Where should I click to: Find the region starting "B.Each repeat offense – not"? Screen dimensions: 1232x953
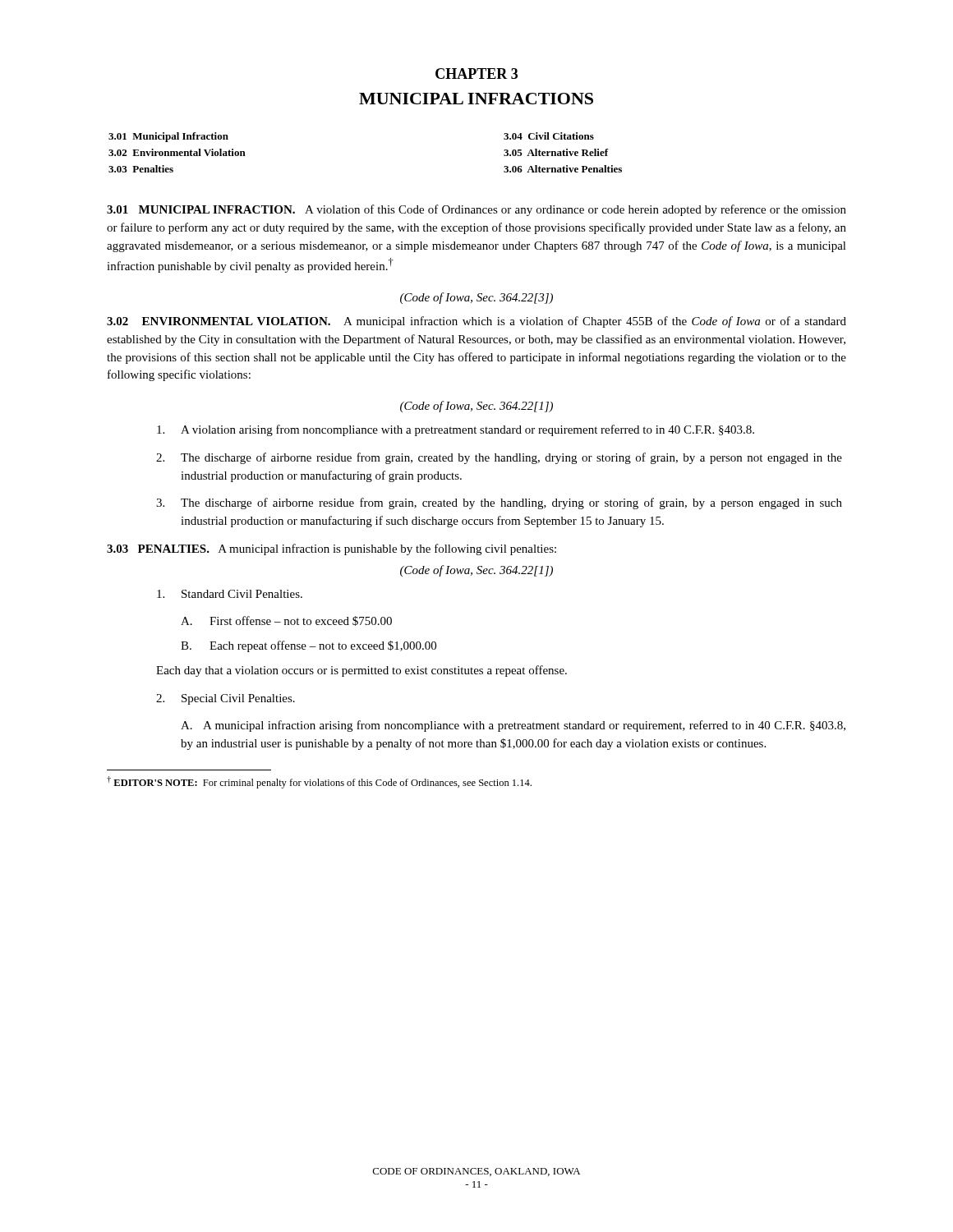[x=308, y=646]
